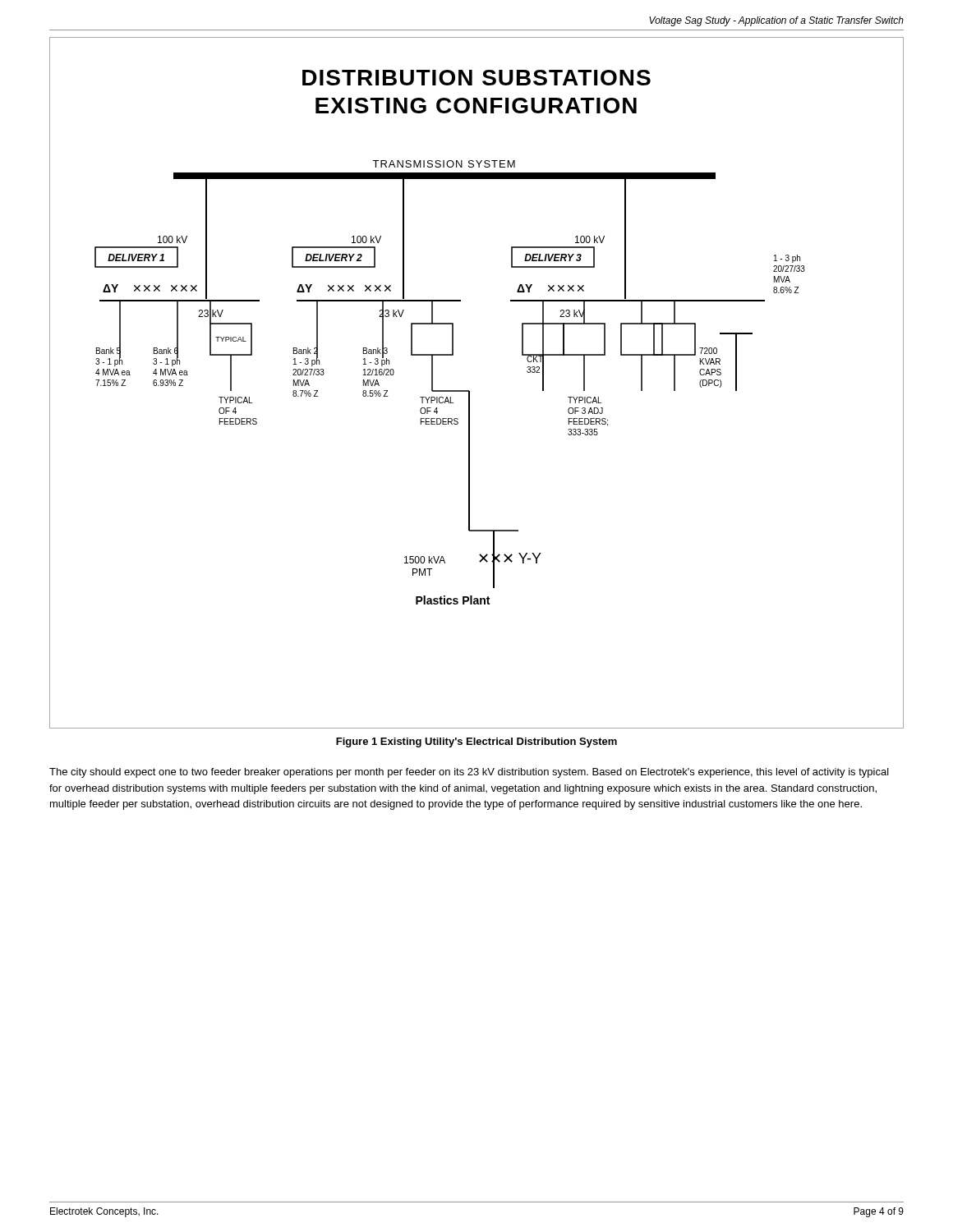Point to the region starting "Figure 1 Existing"

point(476,741)
